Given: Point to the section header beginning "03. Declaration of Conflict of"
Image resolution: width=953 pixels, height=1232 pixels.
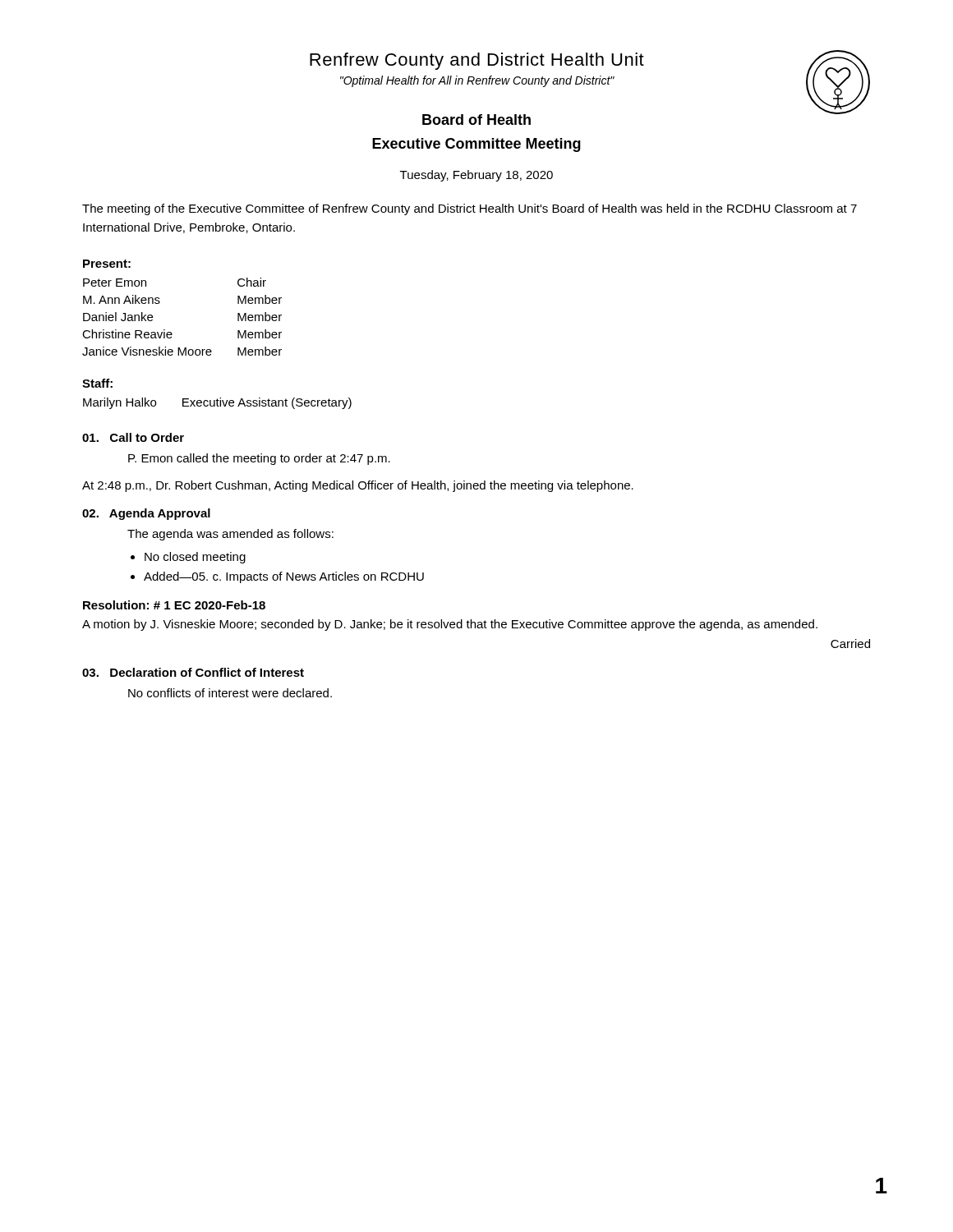Looking at the screenshot, I should point(193,672).
